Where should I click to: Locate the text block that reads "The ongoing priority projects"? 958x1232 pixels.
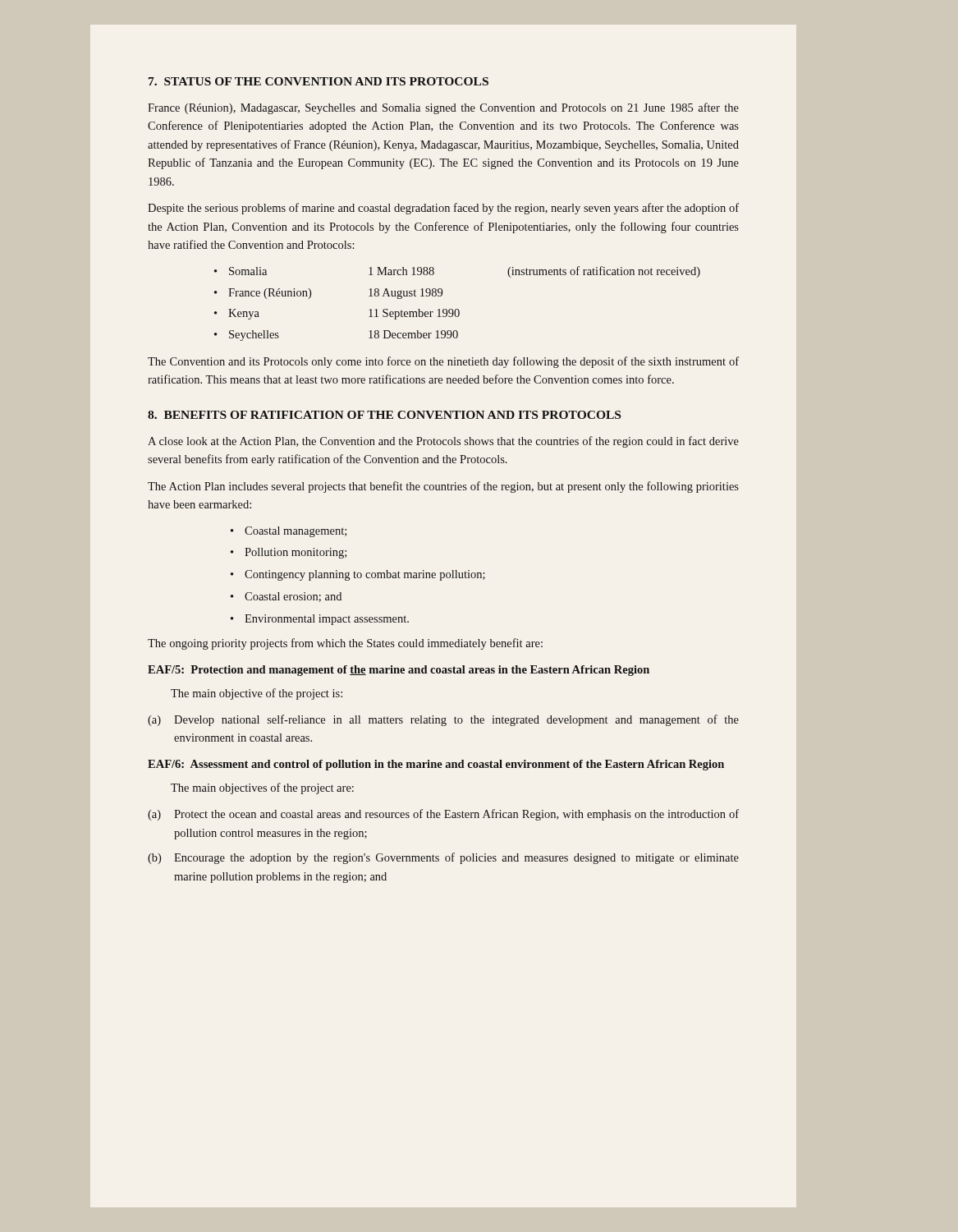[346, 643]
